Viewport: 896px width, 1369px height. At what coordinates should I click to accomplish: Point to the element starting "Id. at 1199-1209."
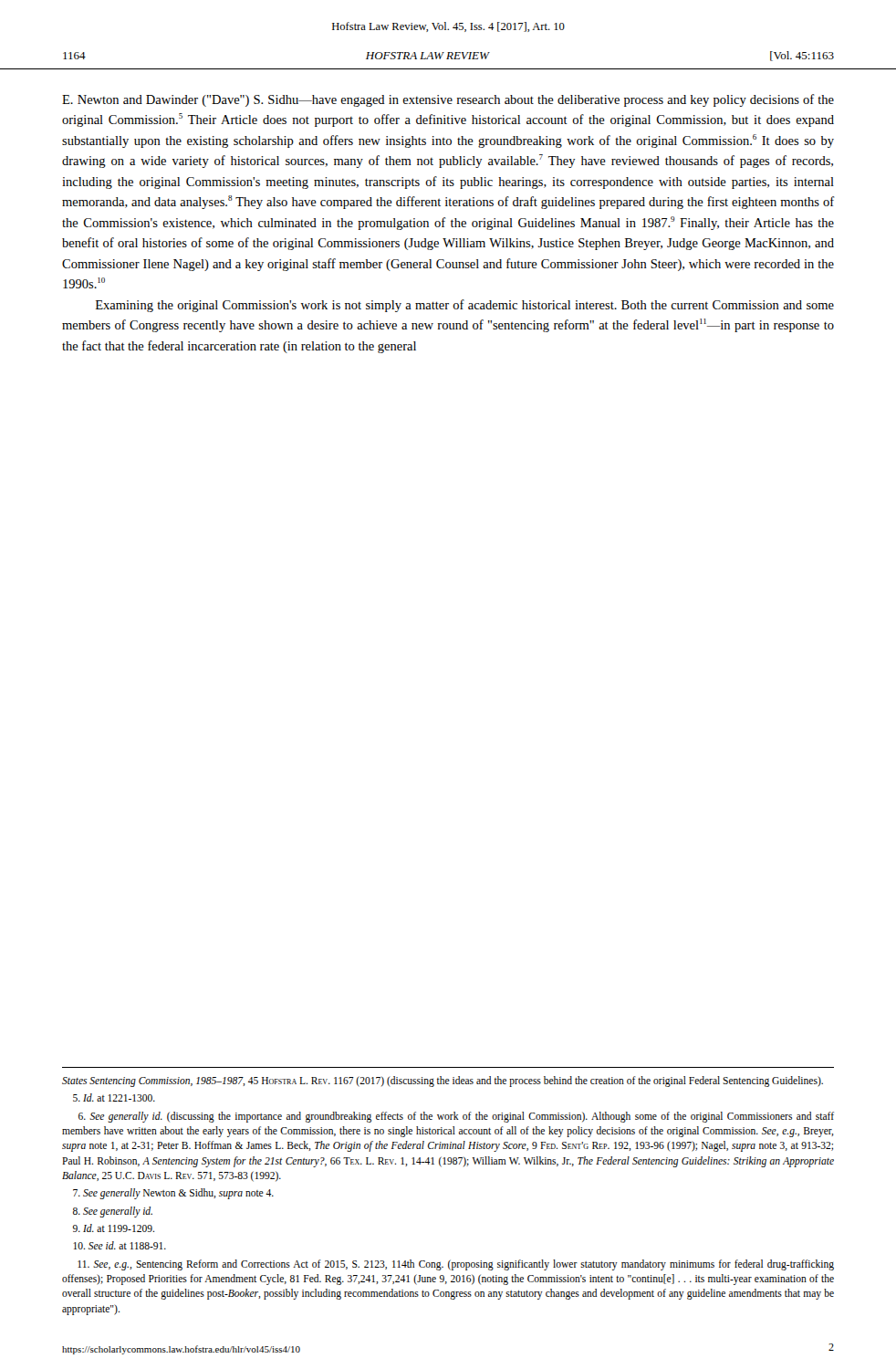pyautogui.click(x=108, y=1229)
